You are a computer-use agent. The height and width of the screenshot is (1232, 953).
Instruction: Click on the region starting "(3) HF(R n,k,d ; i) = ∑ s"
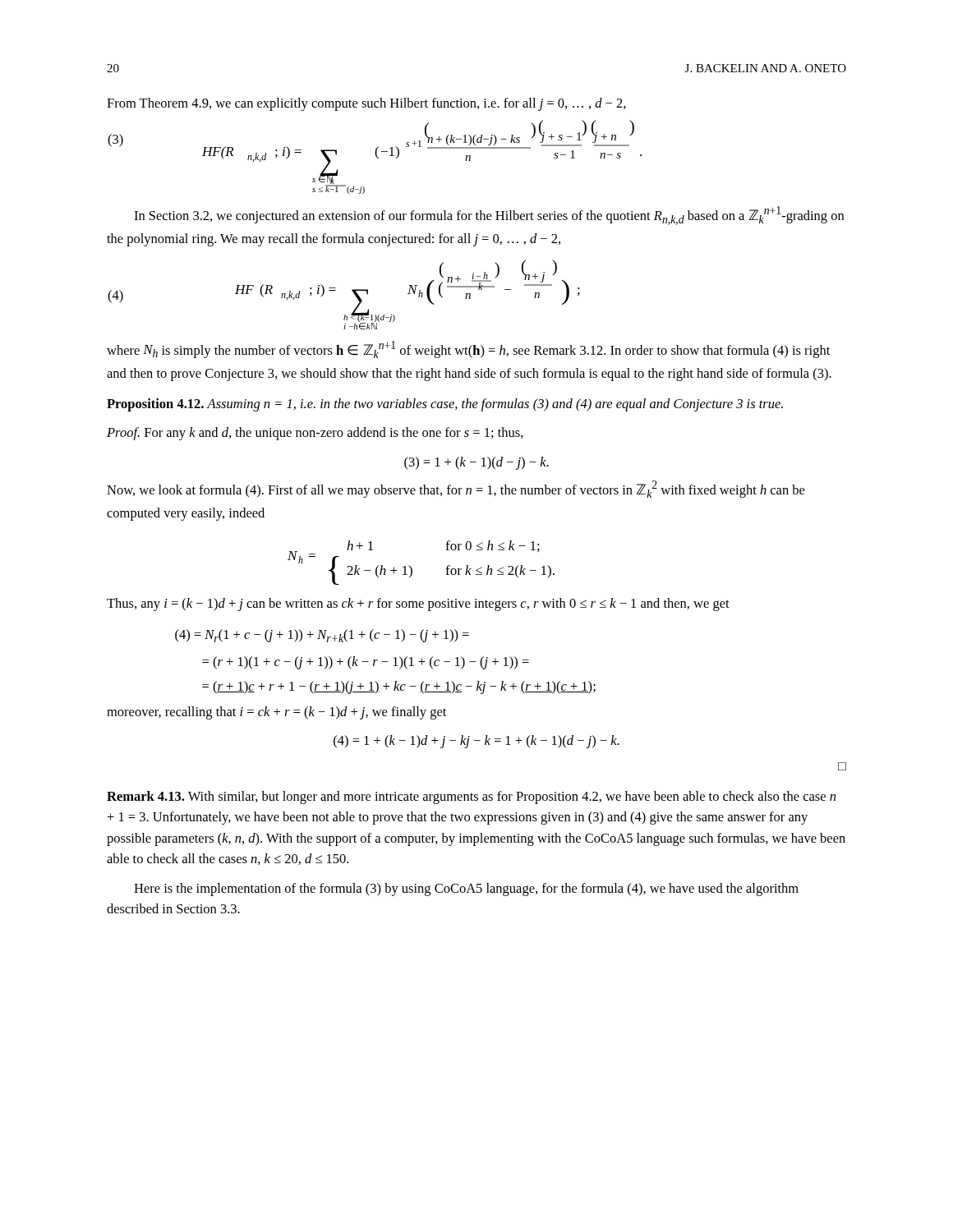tap(476, 160)
